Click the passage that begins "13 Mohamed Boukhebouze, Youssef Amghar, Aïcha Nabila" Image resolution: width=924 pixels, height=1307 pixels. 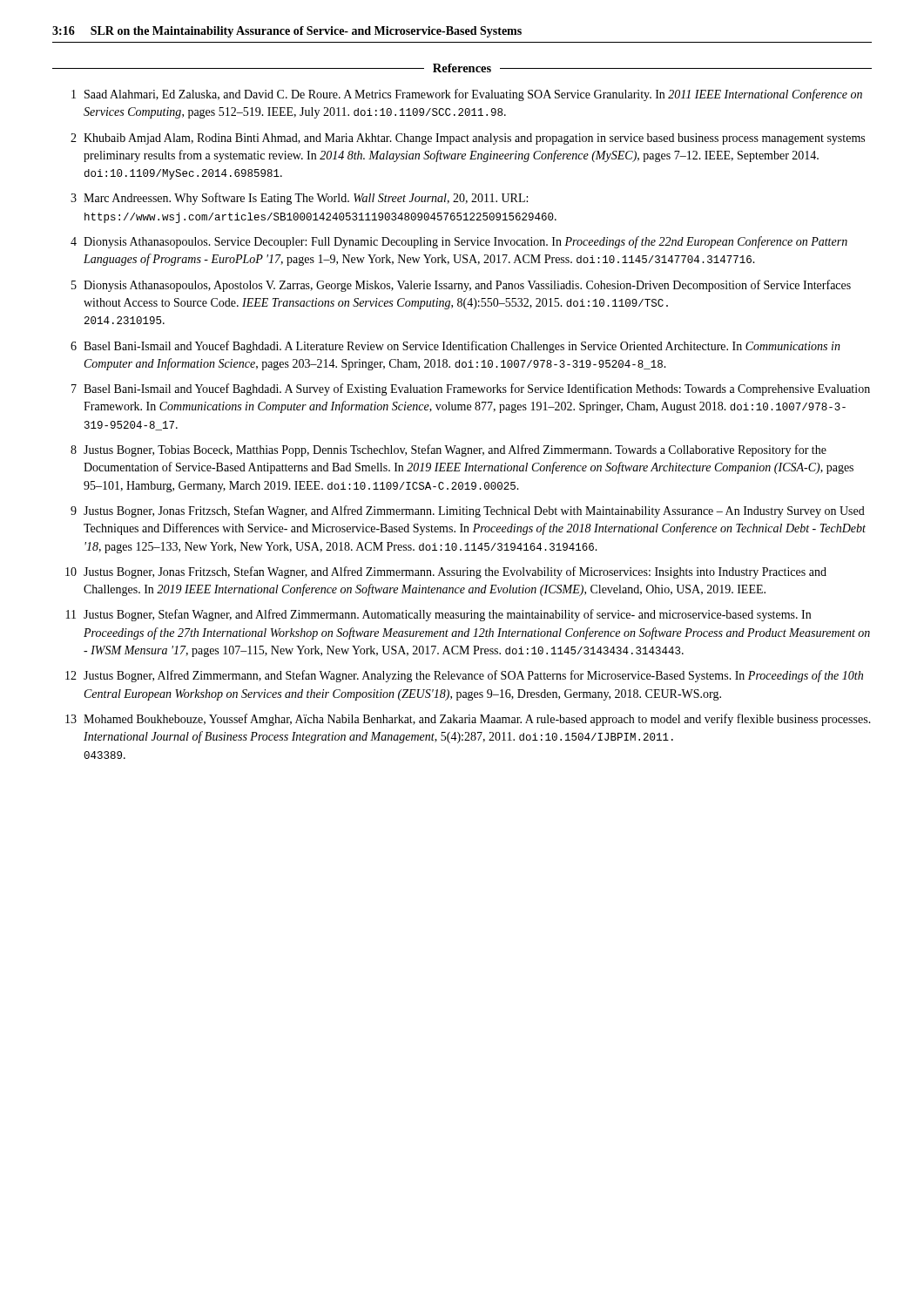coord(462,737)
